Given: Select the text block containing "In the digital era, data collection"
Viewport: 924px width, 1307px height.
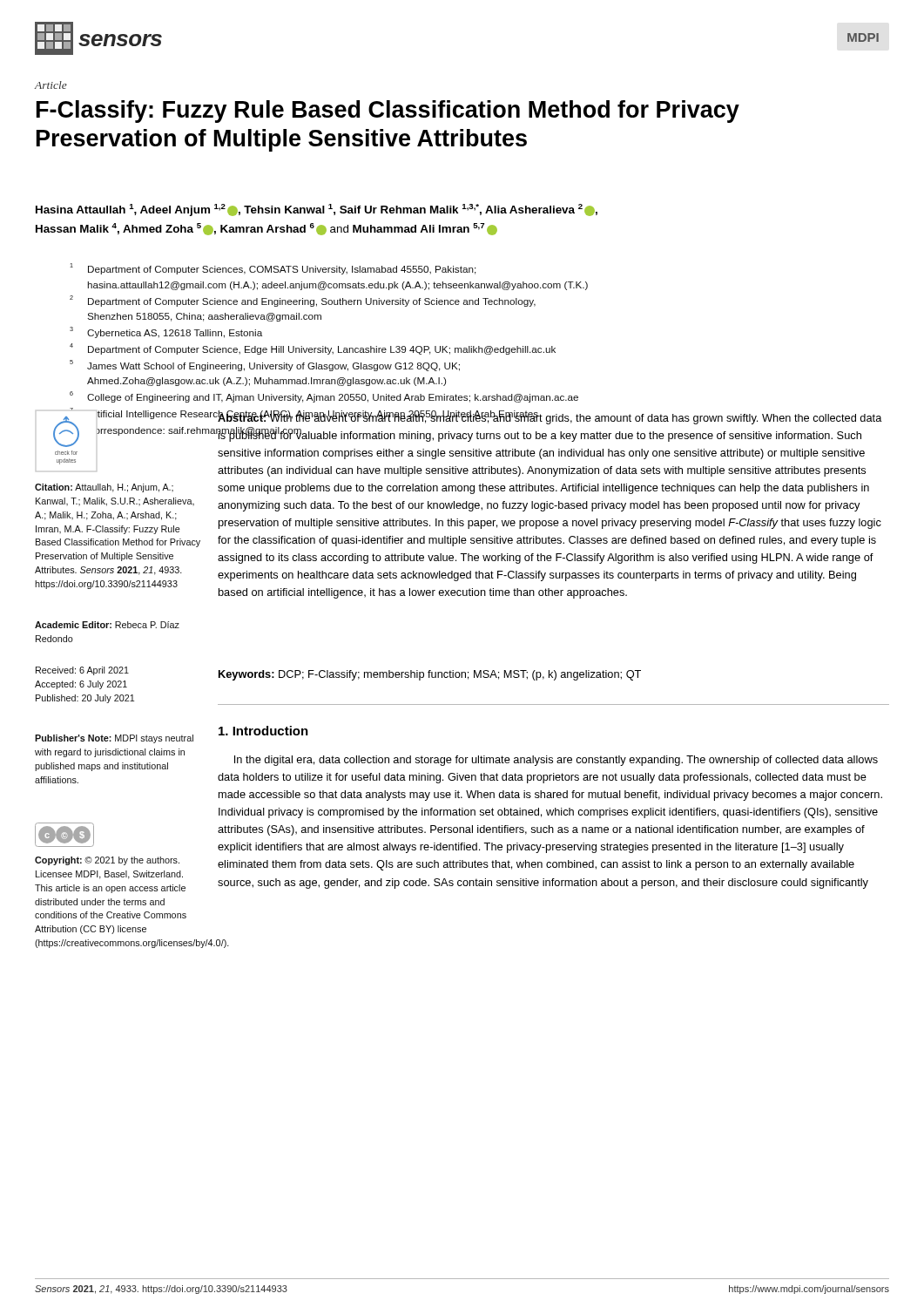Looking at the screenshot, I should 550,821.
